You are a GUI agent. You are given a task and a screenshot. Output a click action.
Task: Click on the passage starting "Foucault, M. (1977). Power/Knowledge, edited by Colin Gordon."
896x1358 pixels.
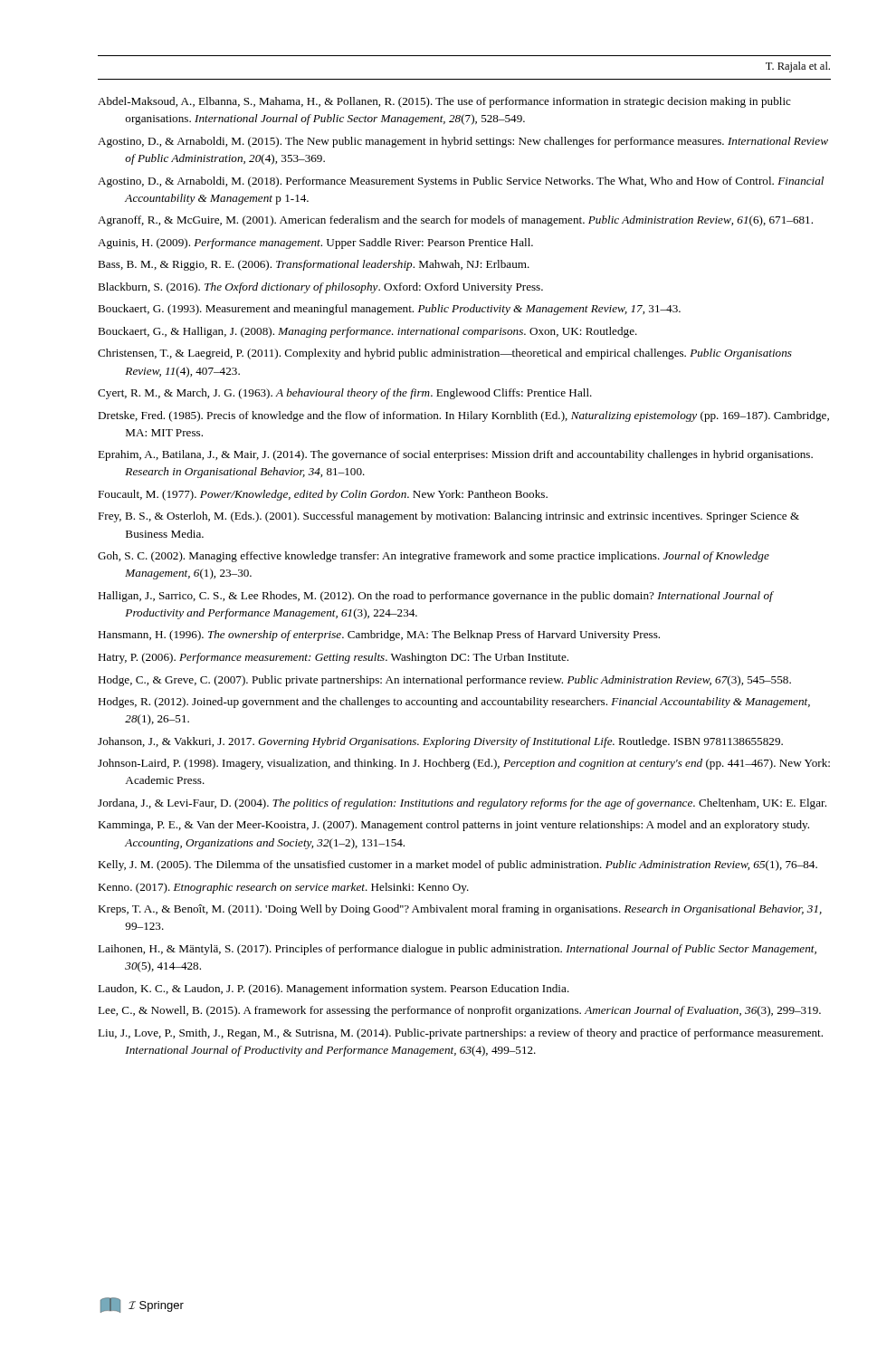[x=323, y=494]
